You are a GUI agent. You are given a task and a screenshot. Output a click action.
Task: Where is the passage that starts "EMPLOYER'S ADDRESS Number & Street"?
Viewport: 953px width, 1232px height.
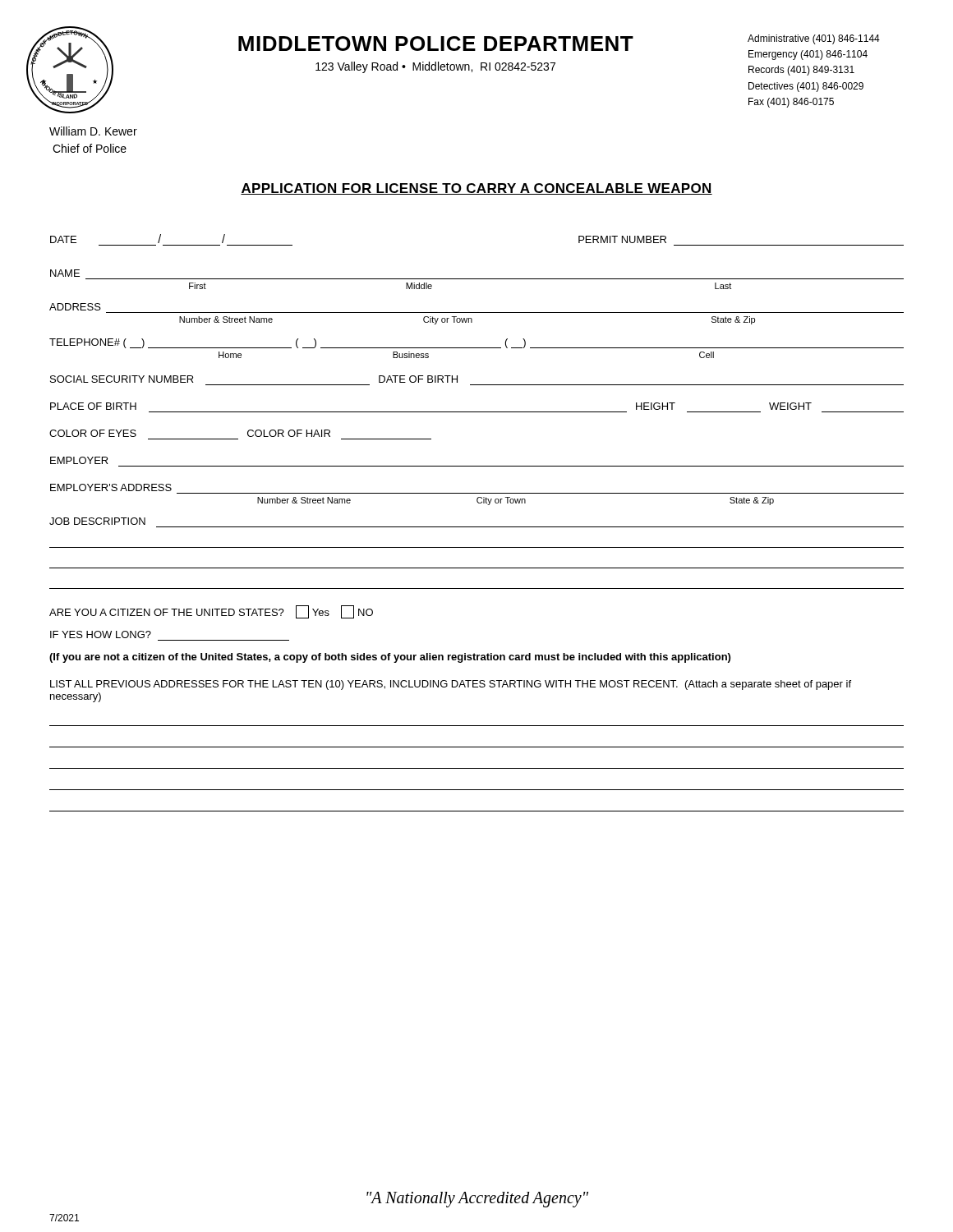point(476,492)
